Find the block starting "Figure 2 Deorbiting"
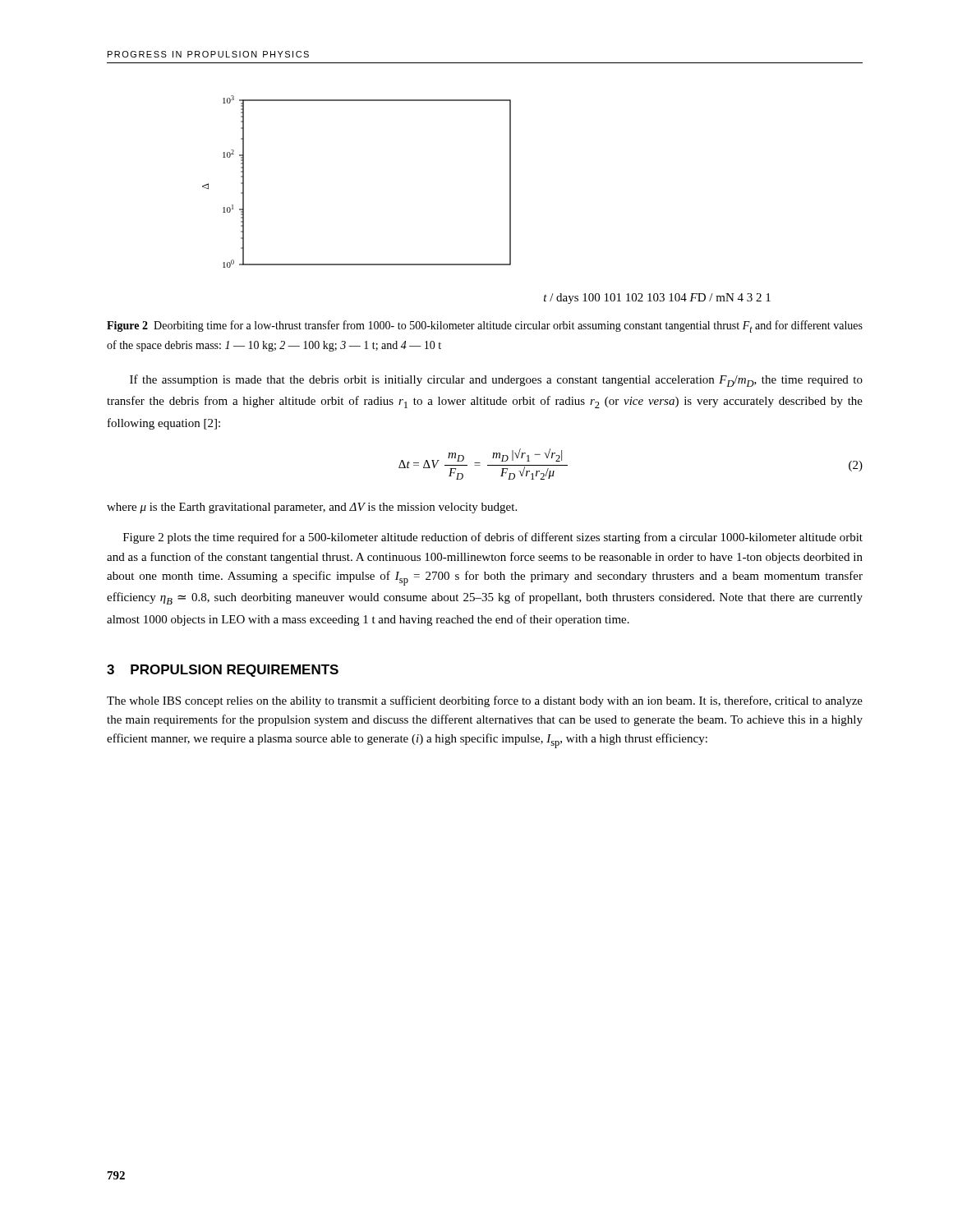953x1232 pixels. point(485,335)
